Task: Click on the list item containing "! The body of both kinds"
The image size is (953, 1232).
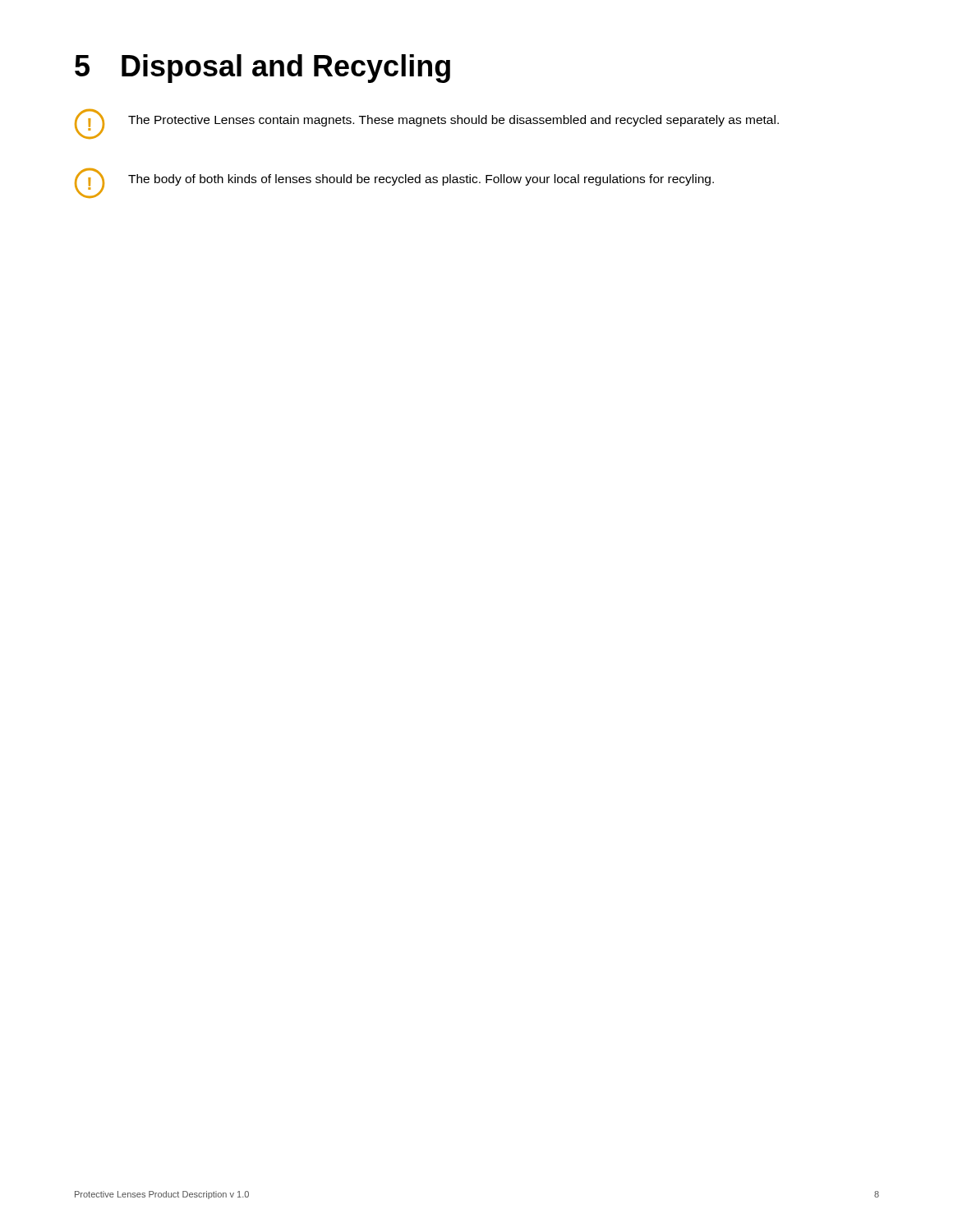Action: click(x=394, y=184)
